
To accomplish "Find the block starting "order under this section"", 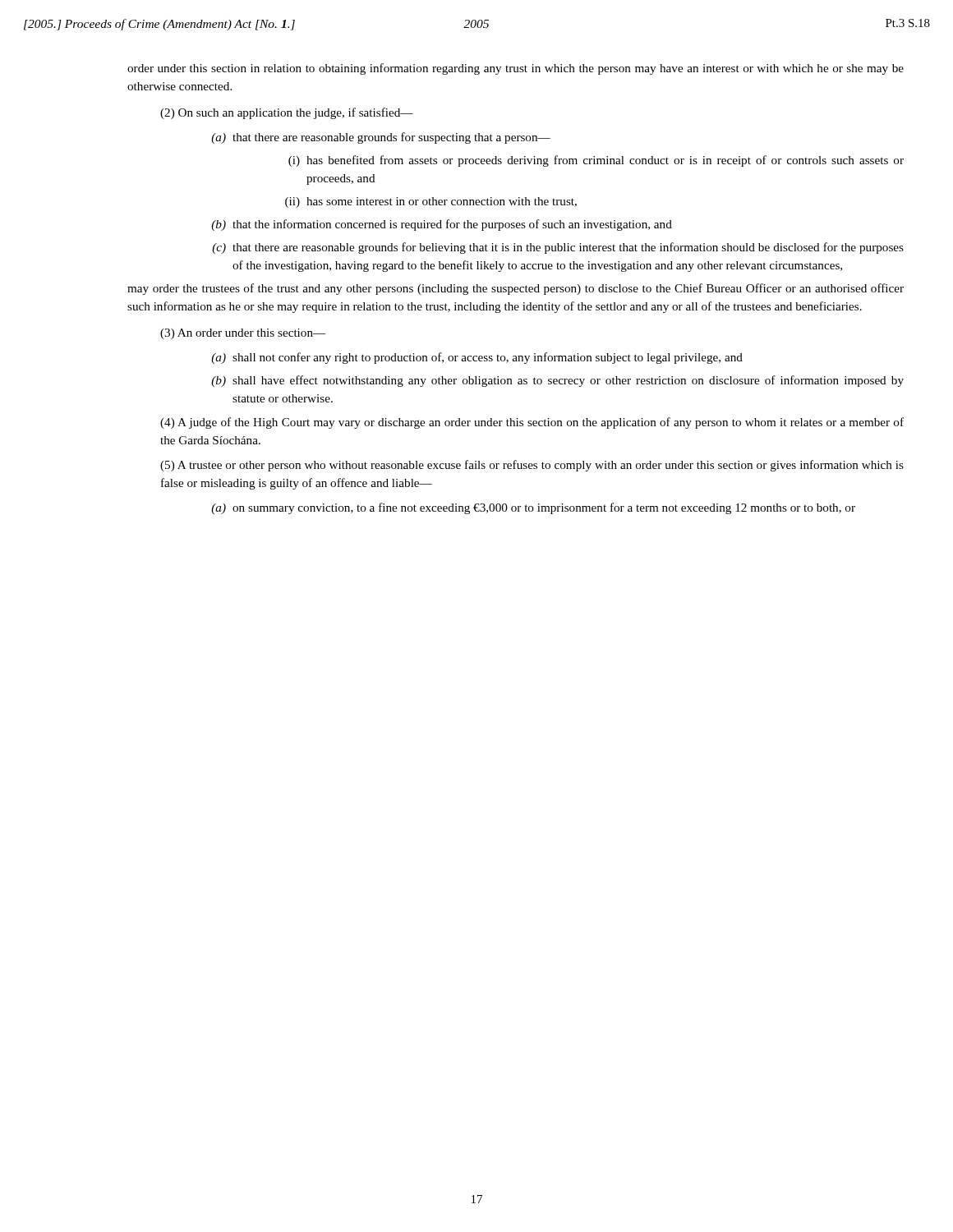I will click(516, 77).
